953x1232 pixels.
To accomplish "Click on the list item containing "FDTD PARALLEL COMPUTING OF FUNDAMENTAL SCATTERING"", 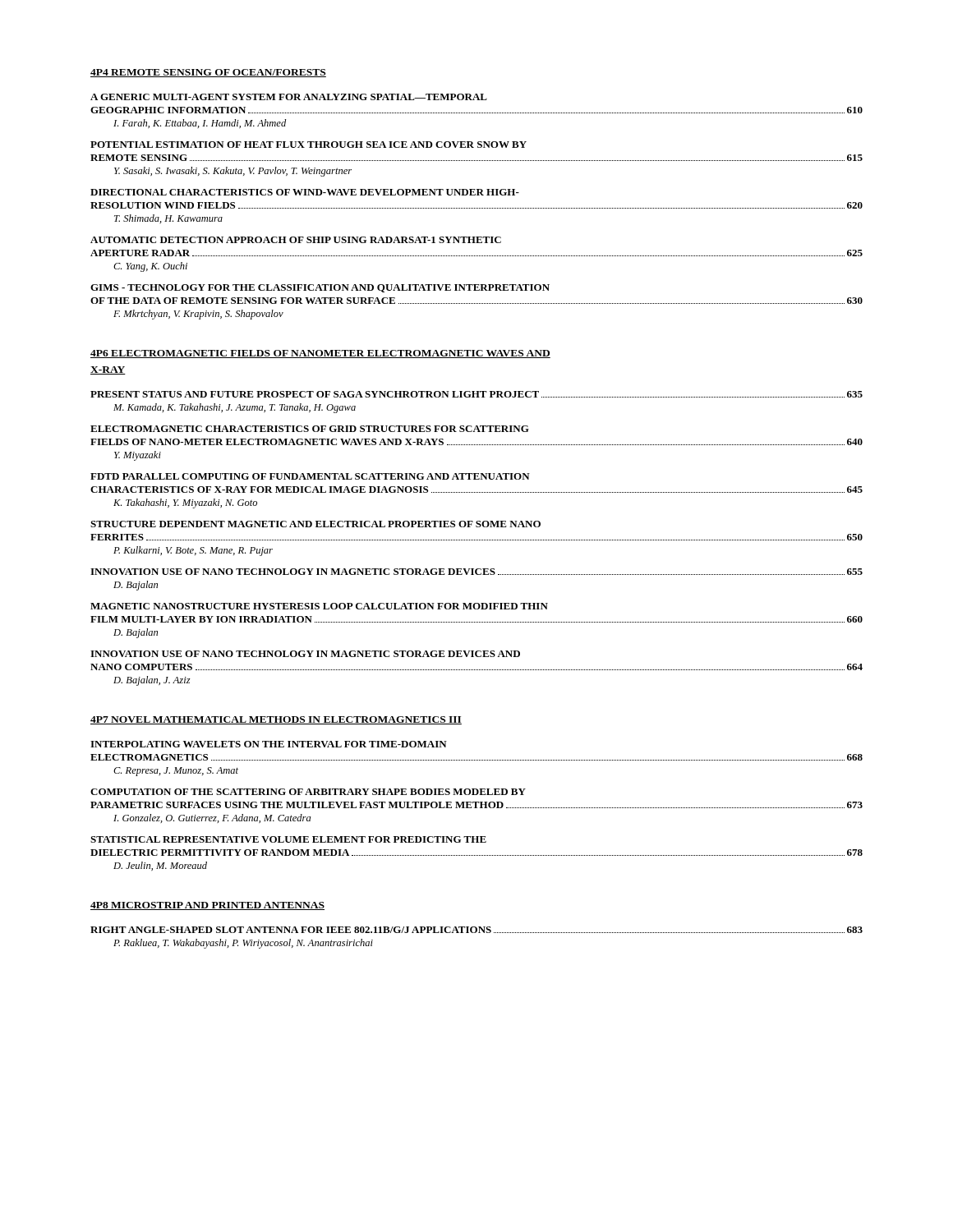I will click(x=476, y=489).
